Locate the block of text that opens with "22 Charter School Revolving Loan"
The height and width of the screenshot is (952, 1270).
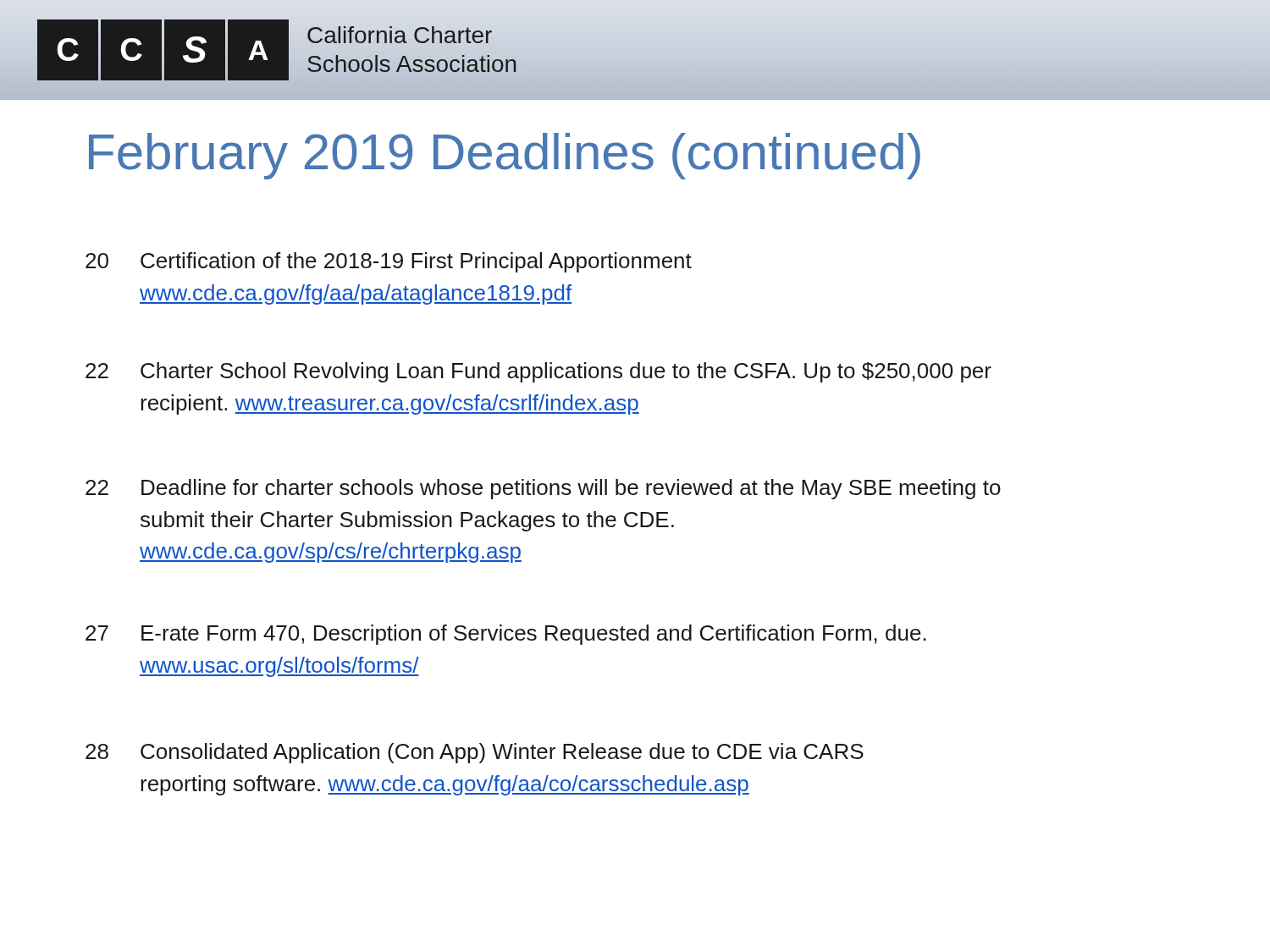[x=538, y=387]
